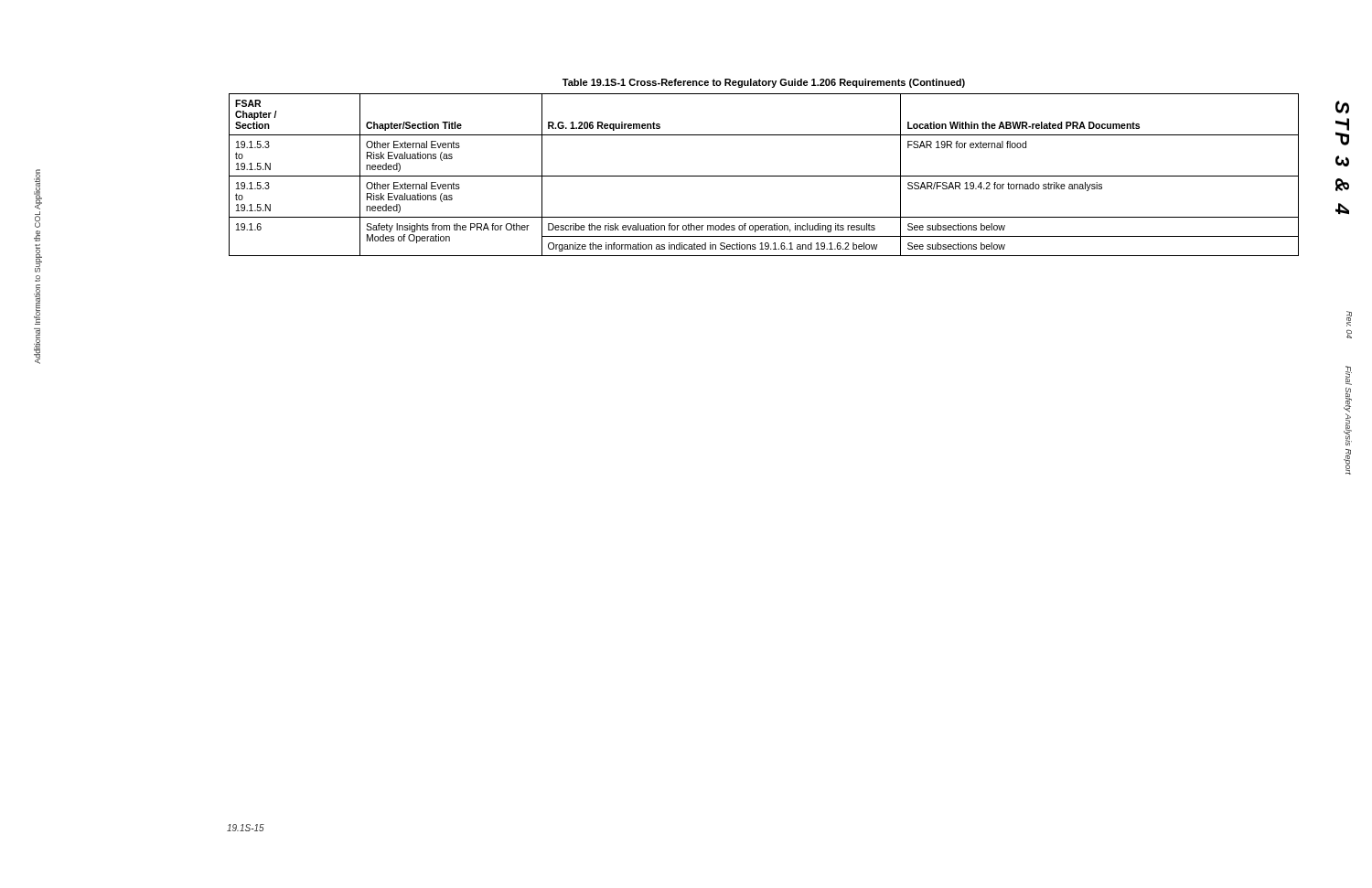Screen dimensions: 888x1372
Task: Point to the element starting "Table 19.1S-1 Cross-Reference to Regulatory Guide"
Action: point(764,82)
